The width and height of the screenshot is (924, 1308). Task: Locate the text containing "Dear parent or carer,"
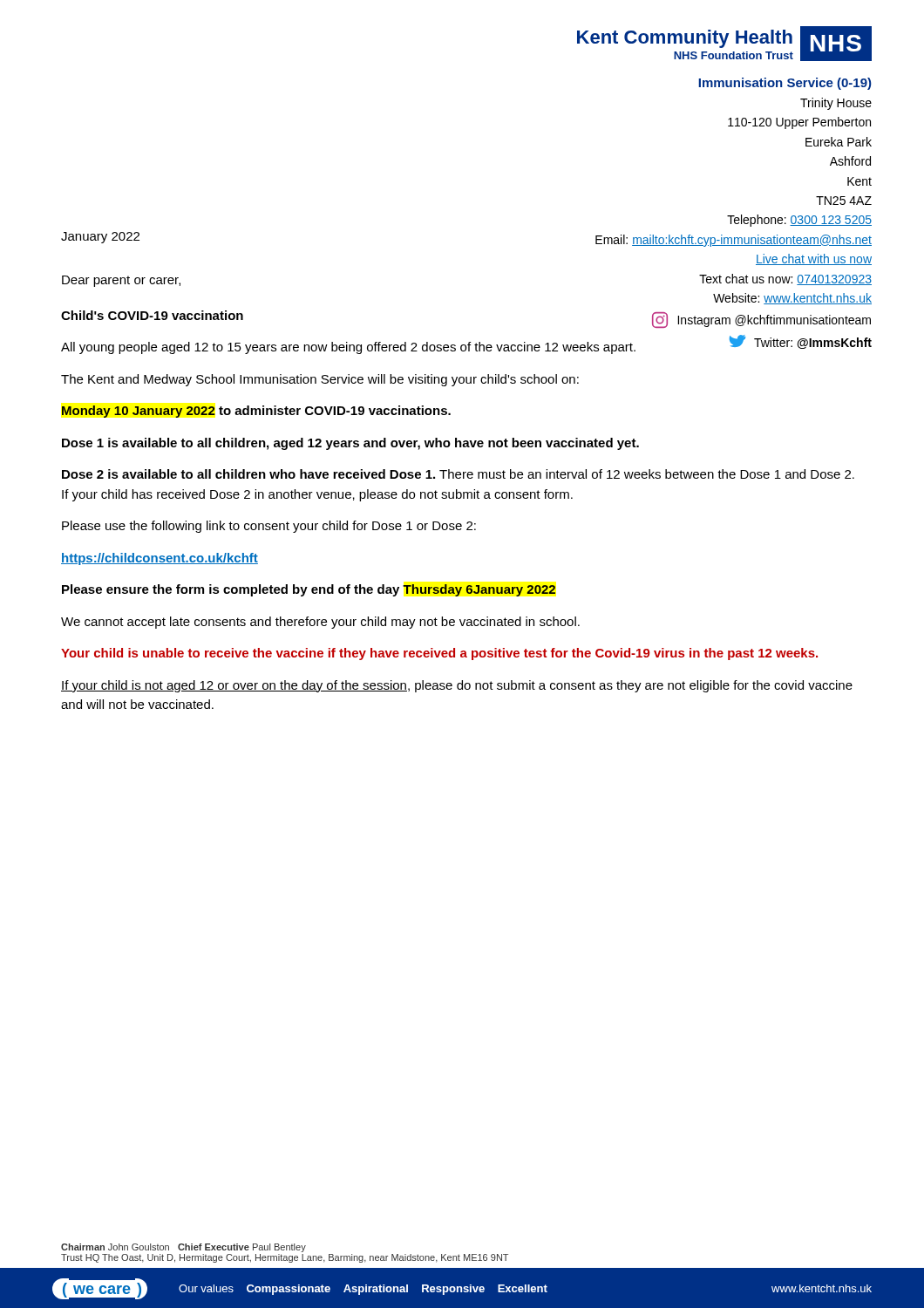pos(122,279)
